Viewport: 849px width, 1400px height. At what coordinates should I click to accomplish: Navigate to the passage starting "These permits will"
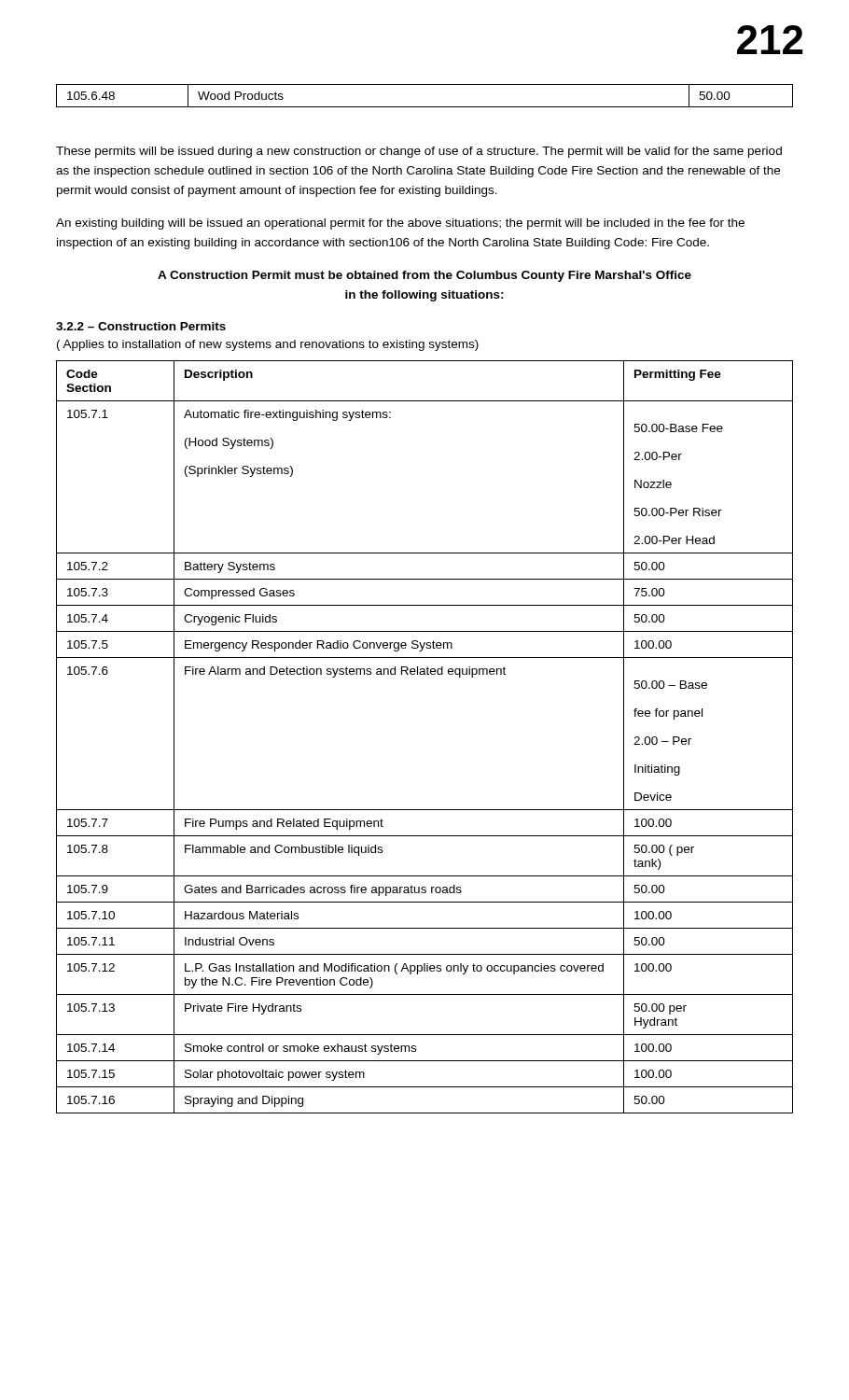click(x=419, y=170)
